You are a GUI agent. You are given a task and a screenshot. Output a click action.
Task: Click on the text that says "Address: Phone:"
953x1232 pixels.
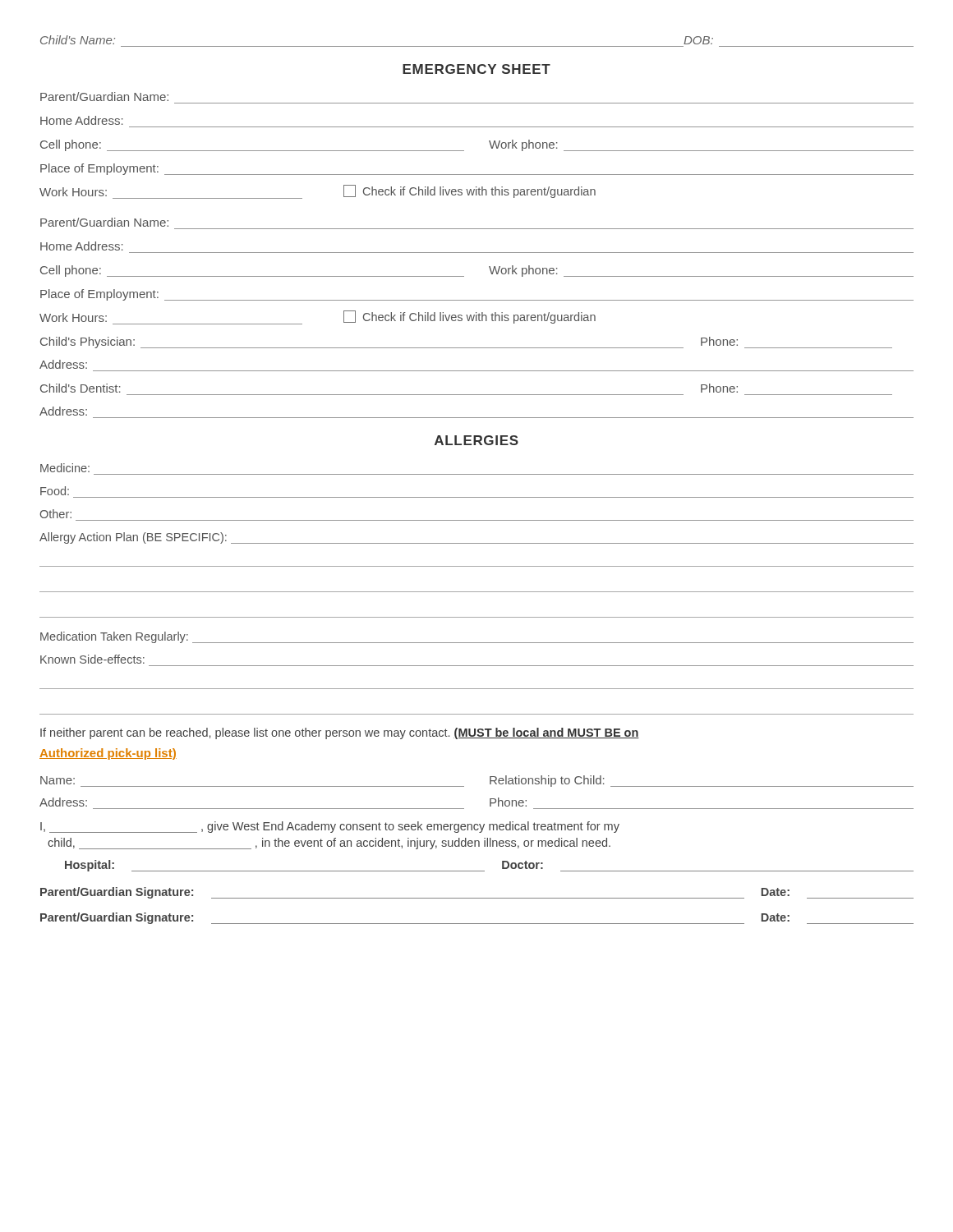point(59,801)
